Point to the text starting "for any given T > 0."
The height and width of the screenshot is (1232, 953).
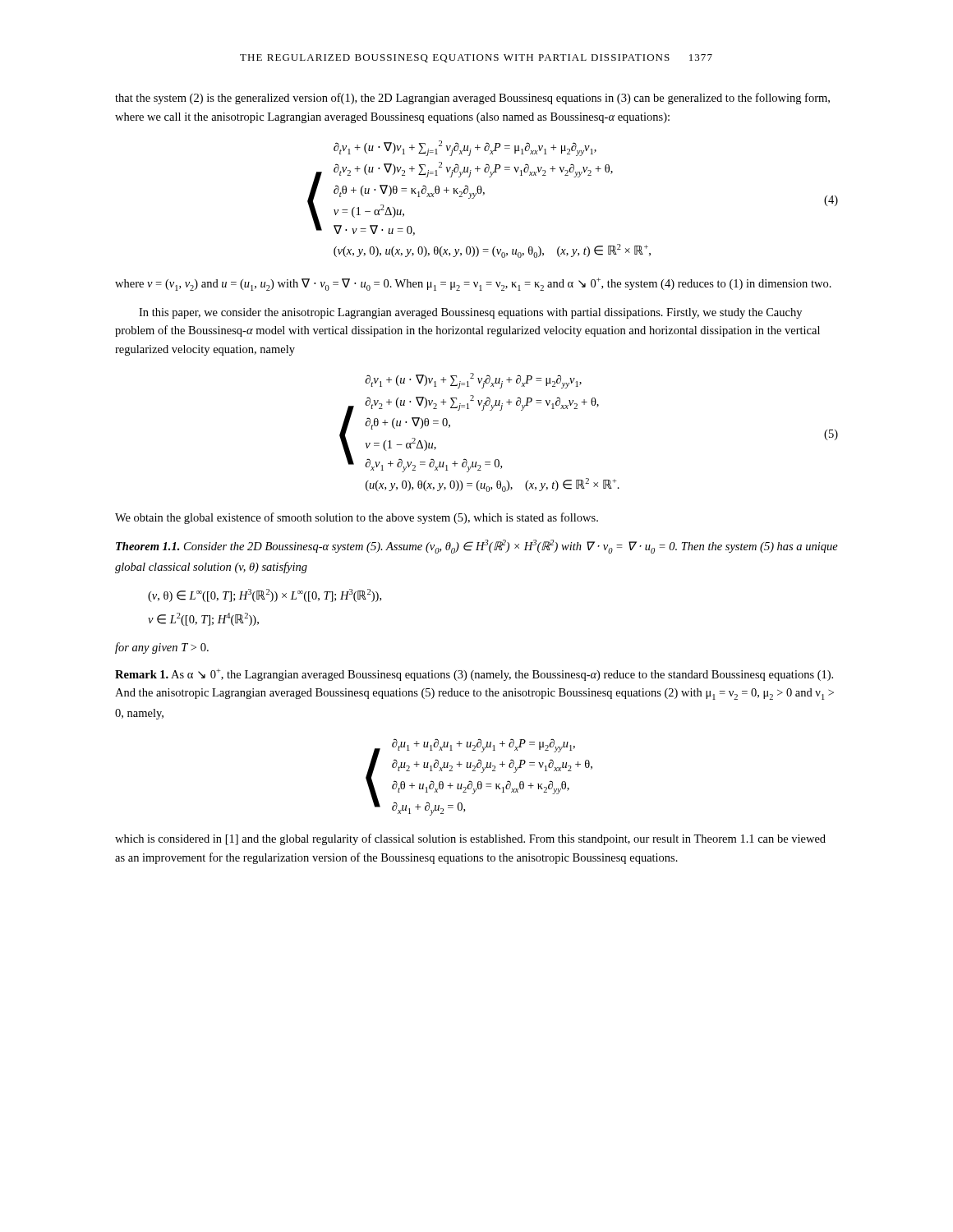click(x=162, y=648)
